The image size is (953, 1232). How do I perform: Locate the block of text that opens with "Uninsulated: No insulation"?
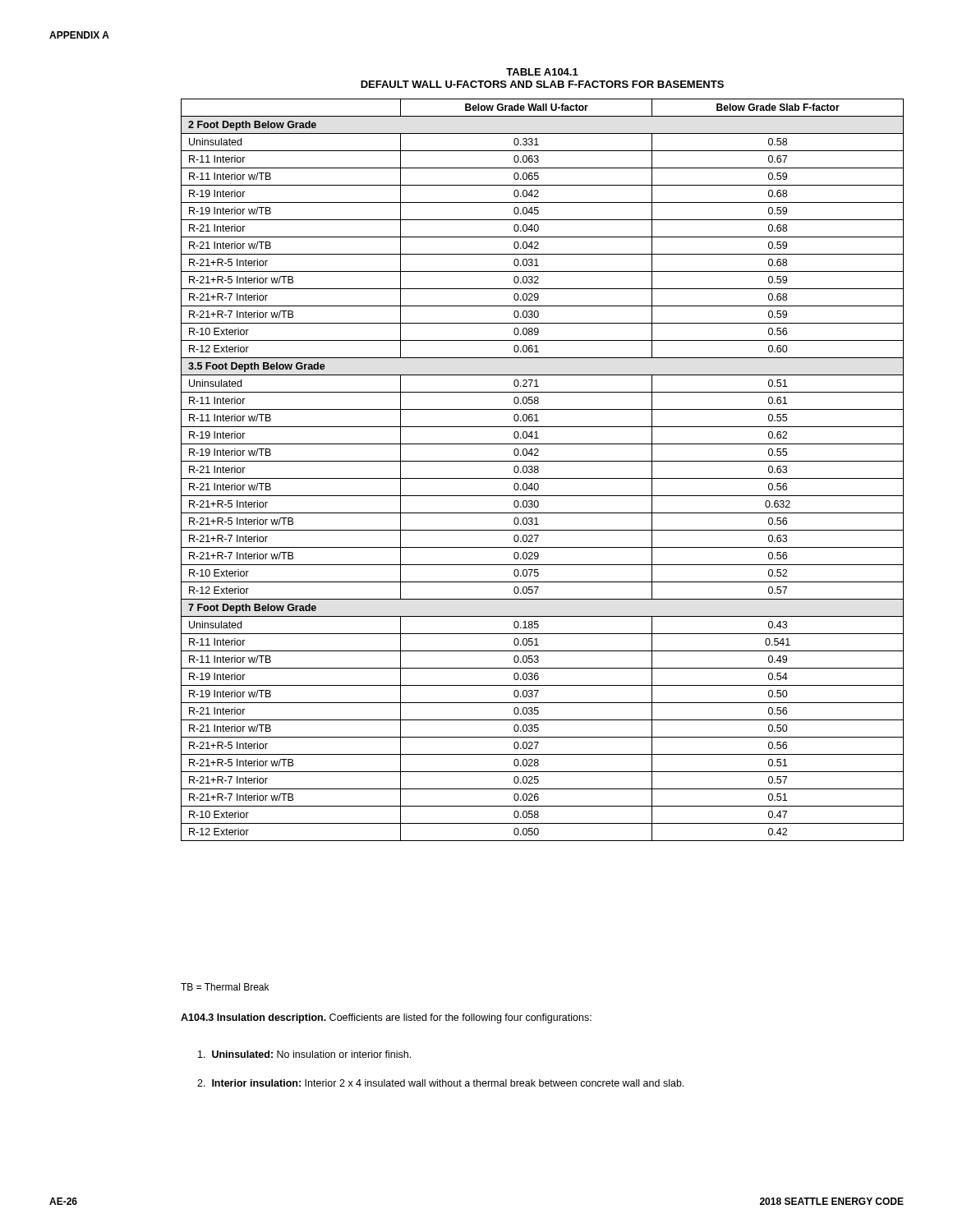[304, 1055]
